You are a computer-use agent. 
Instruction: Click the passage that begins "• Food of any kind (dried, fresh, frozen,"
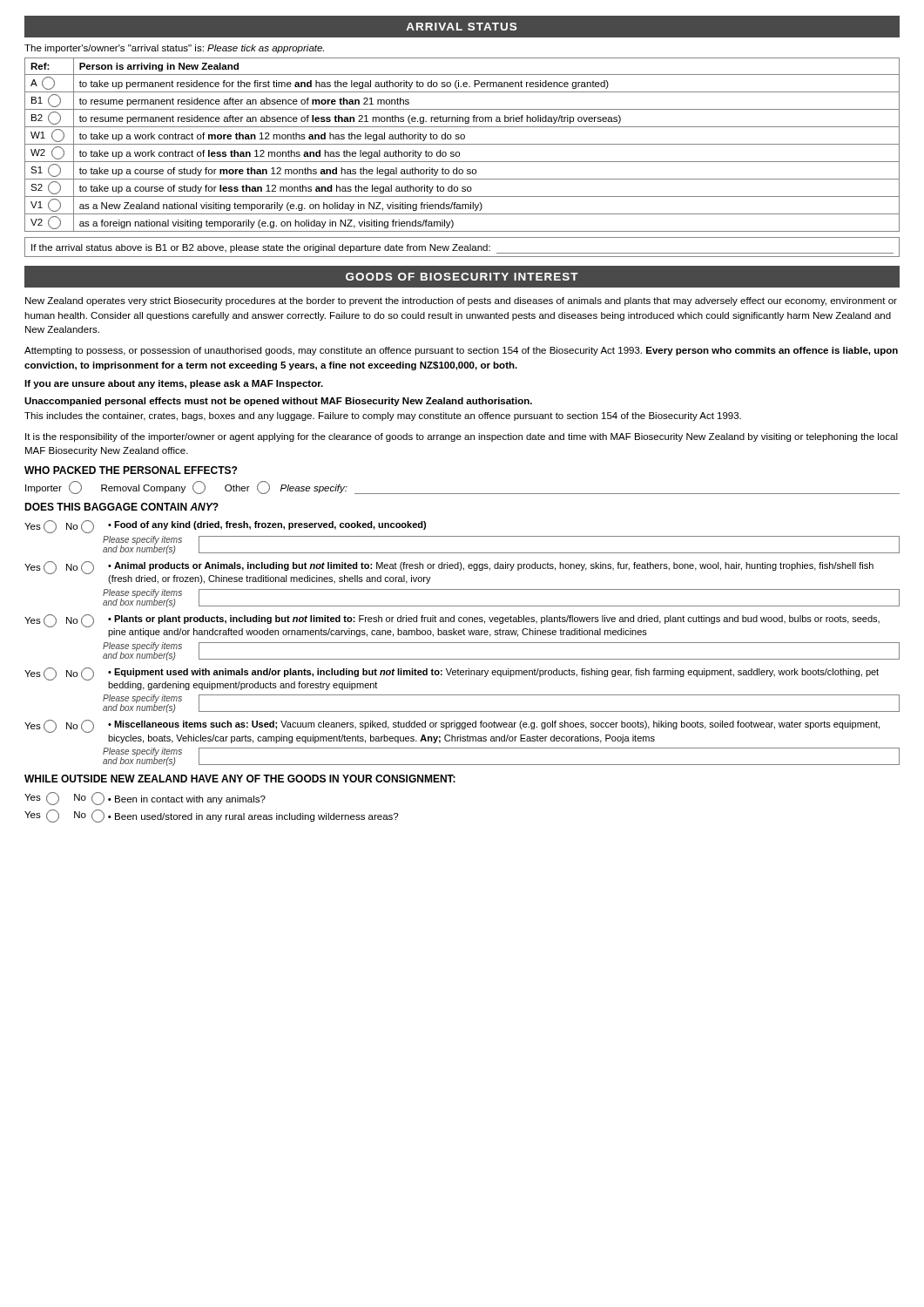coord(267,525)
